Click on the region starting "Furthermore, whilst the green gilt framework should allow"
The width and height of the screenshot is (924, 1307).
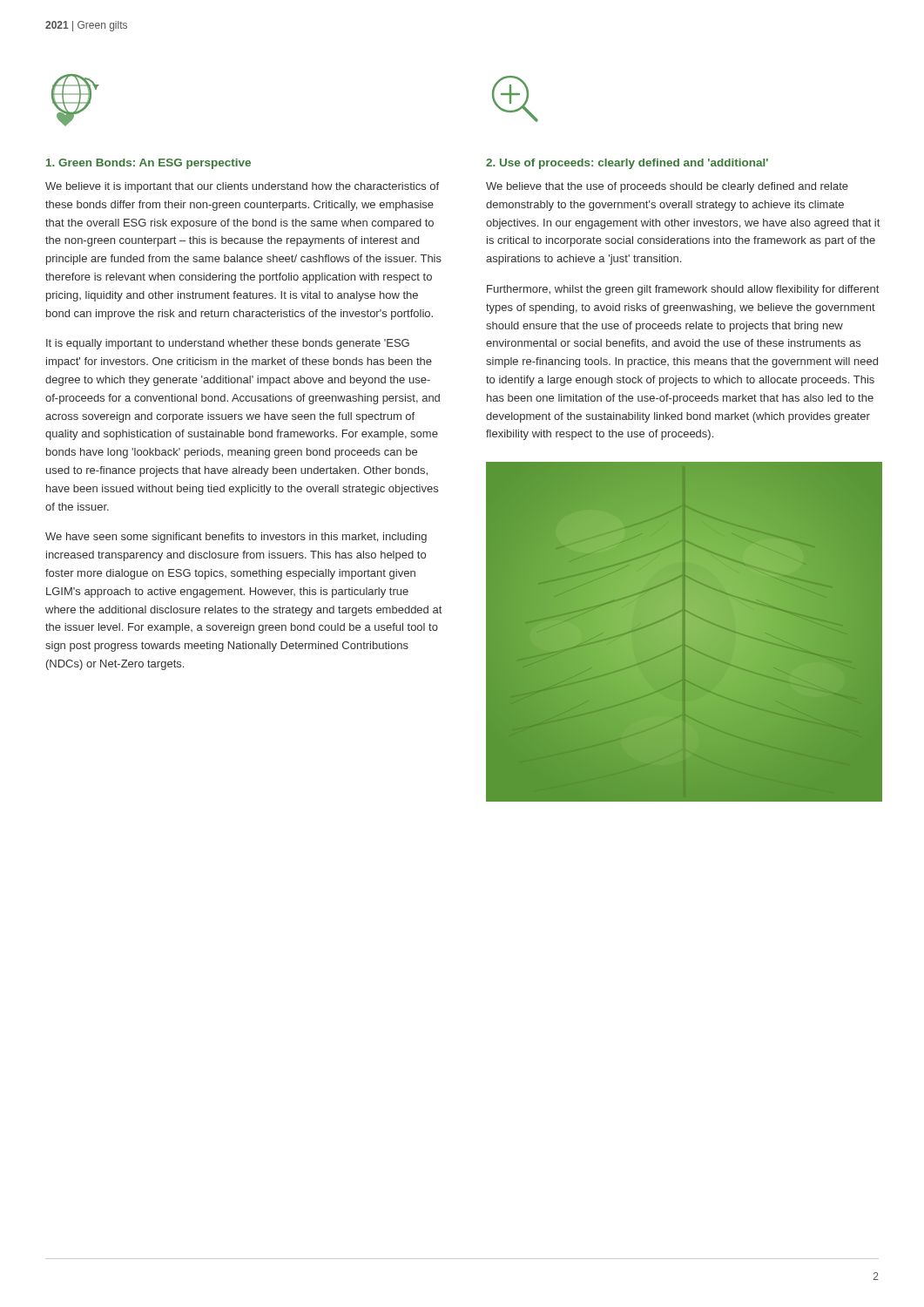[x=682, y=361]
